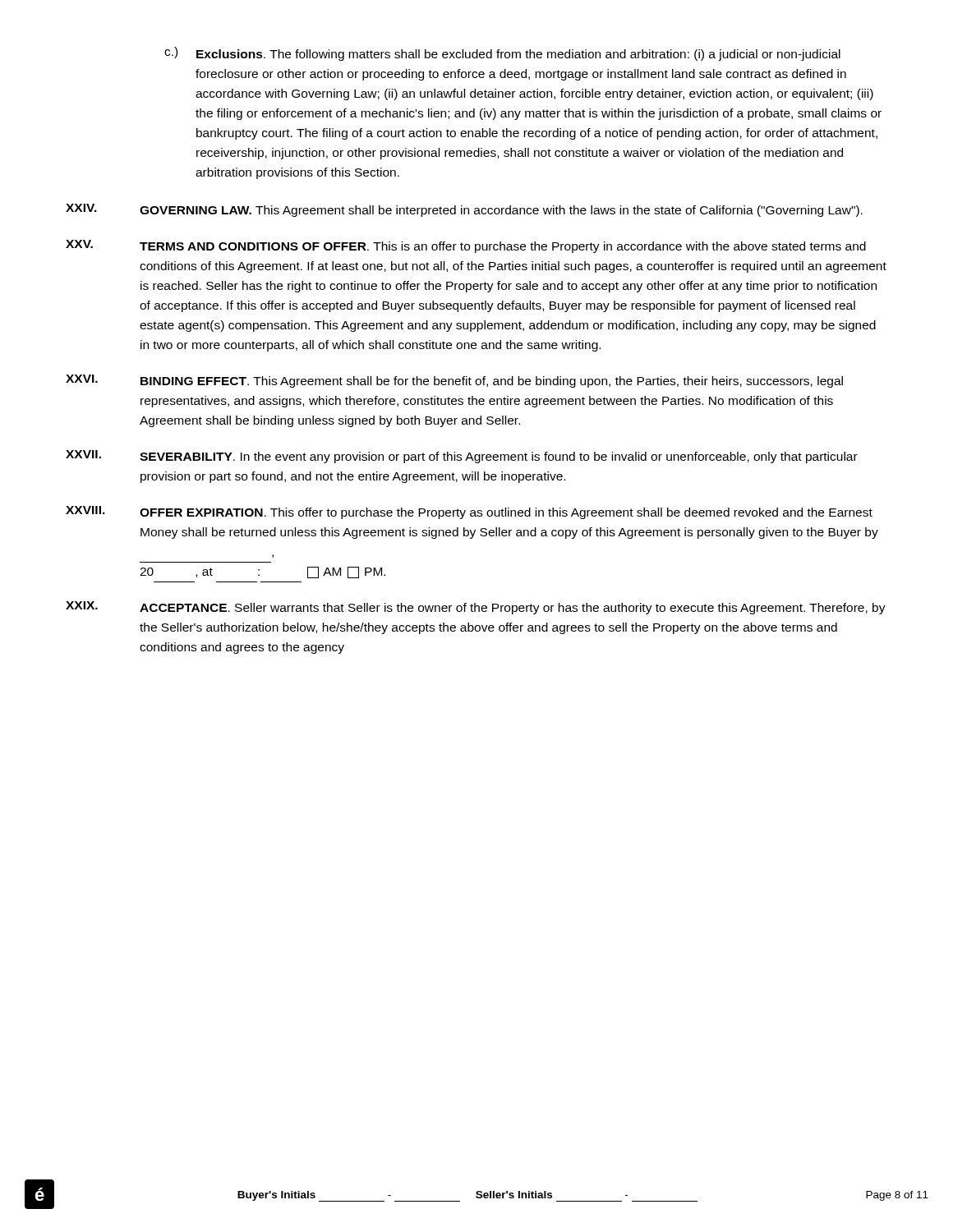
Task: Locate the text block that says "XXIX. ACCEPTANCE. Seller warrants that Seller is the"
Action: (476, 628)
